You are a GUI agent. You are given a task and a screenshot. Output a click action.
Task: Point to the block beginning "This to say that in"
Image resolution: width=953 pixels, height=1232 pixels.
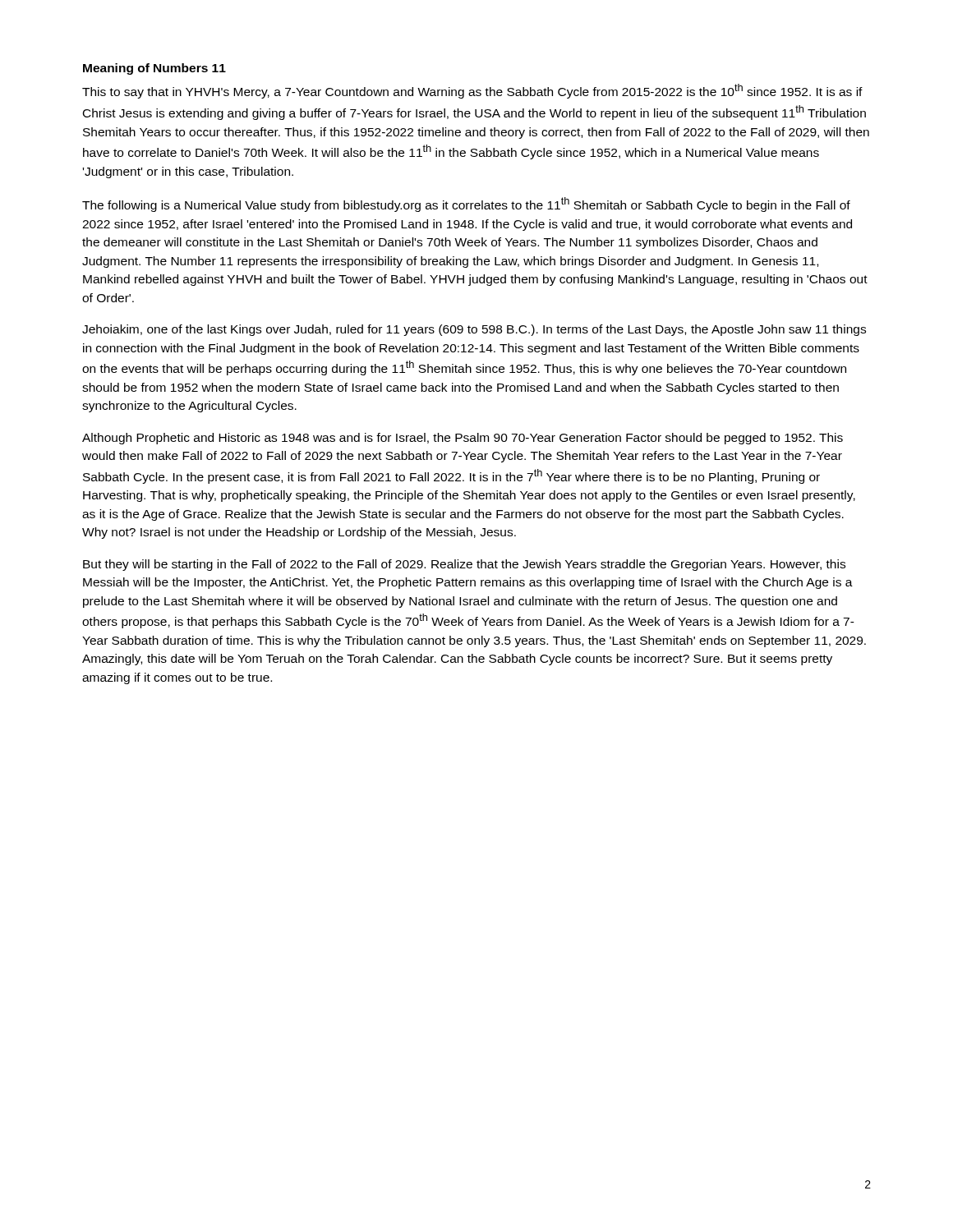tap(476, 130)
